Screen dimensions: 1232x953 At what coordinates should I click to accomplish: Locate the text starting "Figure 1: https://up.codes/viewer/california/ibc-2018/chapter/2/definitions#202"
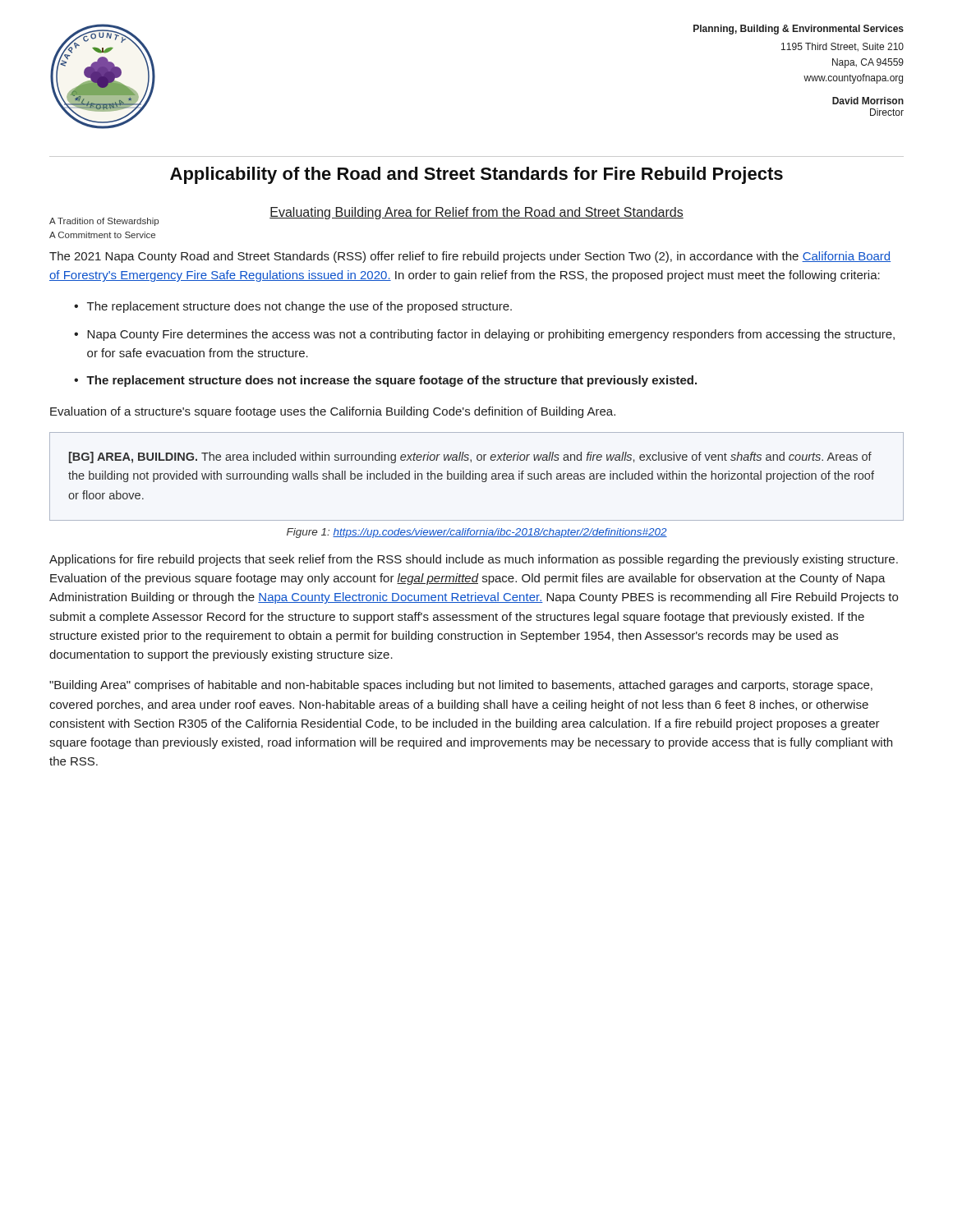476,532
